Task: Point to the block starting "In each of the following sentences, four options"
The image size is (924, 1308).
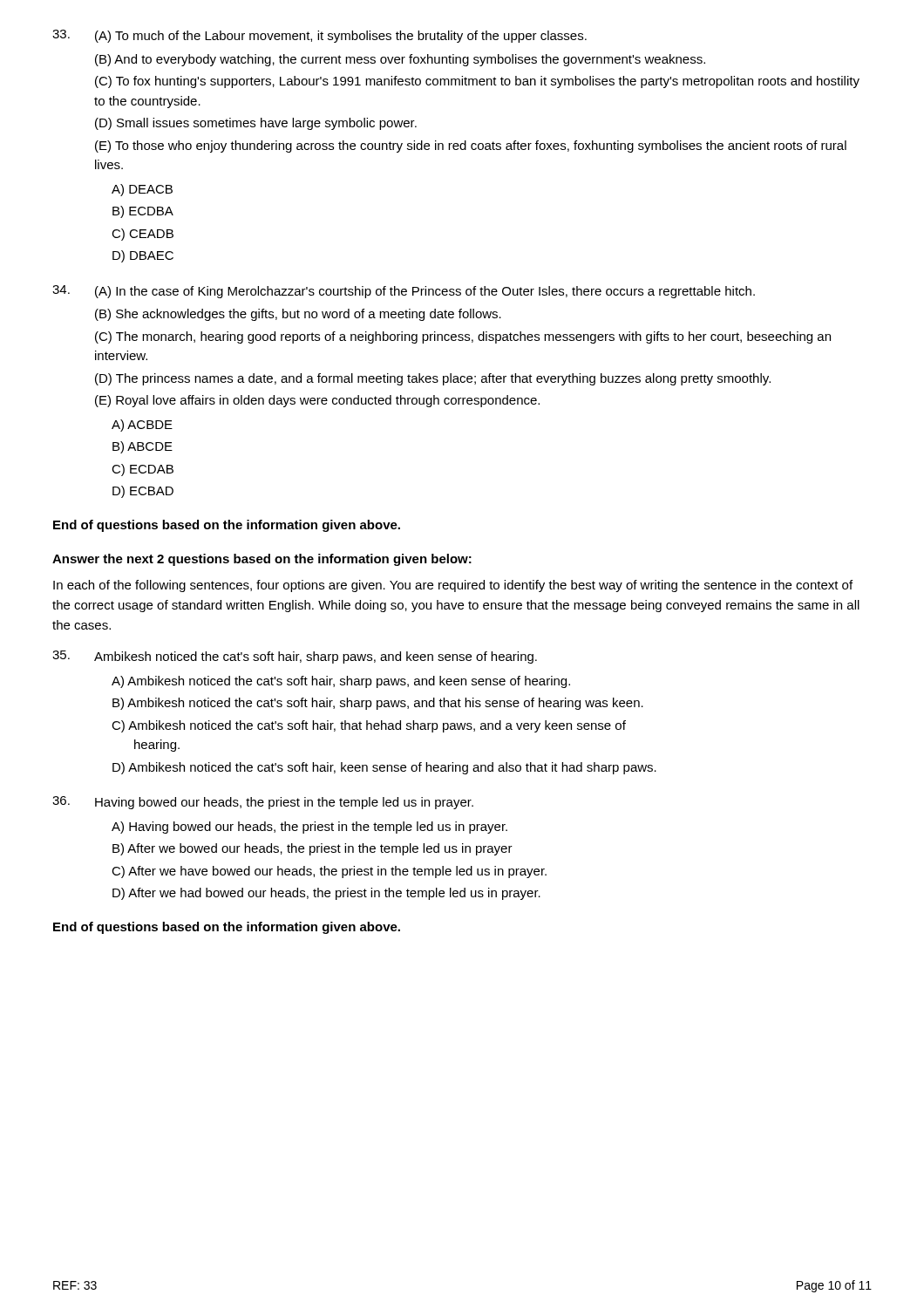Action: tap(456, 604)
